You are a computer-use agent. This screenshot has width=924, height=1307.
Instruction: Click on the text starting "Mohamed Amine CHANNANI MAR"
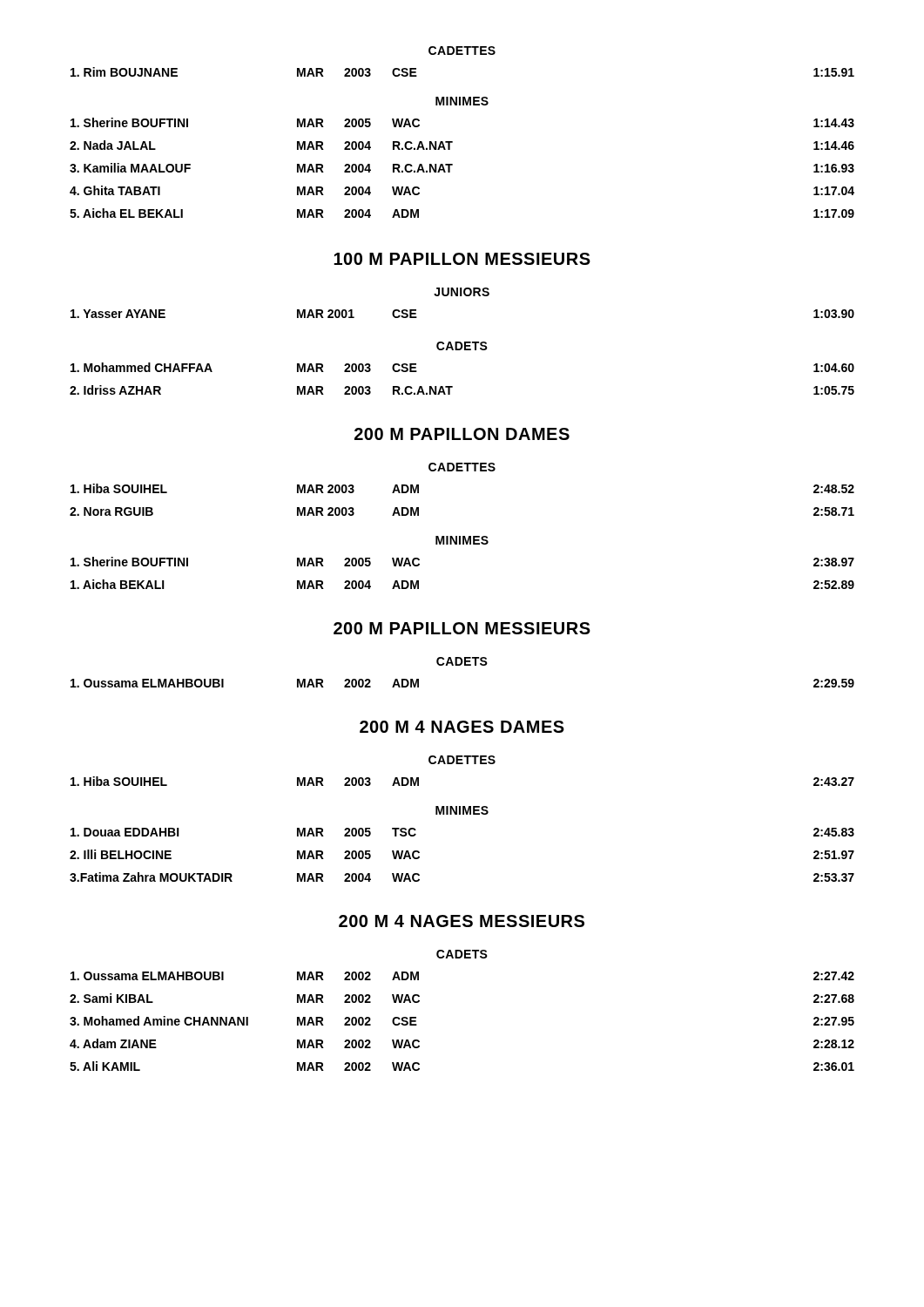tap(157, 1021)
